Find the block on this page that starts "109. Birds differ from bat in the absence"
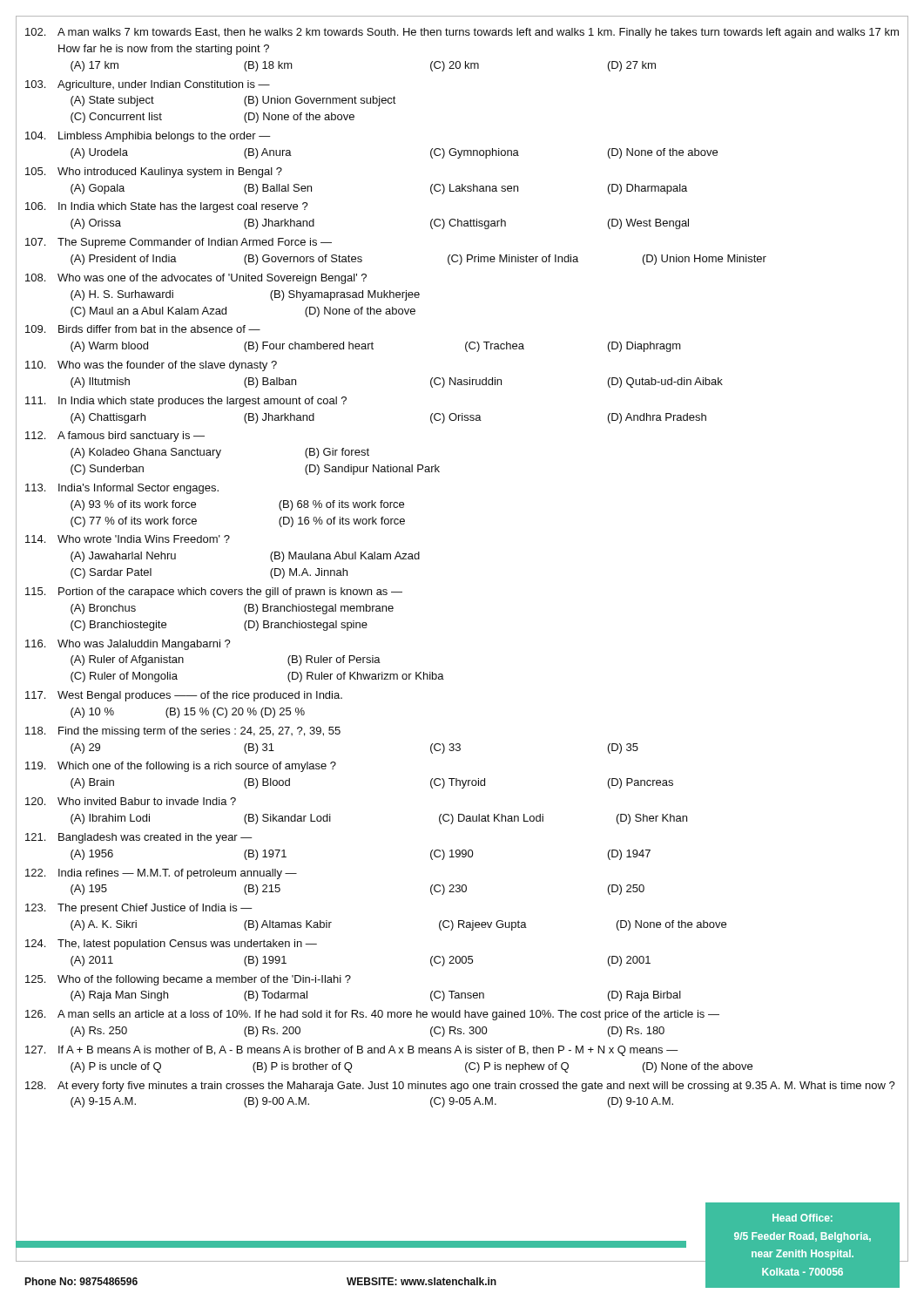This screenshot has width=924, height=1307. click(x=353, y=338)
